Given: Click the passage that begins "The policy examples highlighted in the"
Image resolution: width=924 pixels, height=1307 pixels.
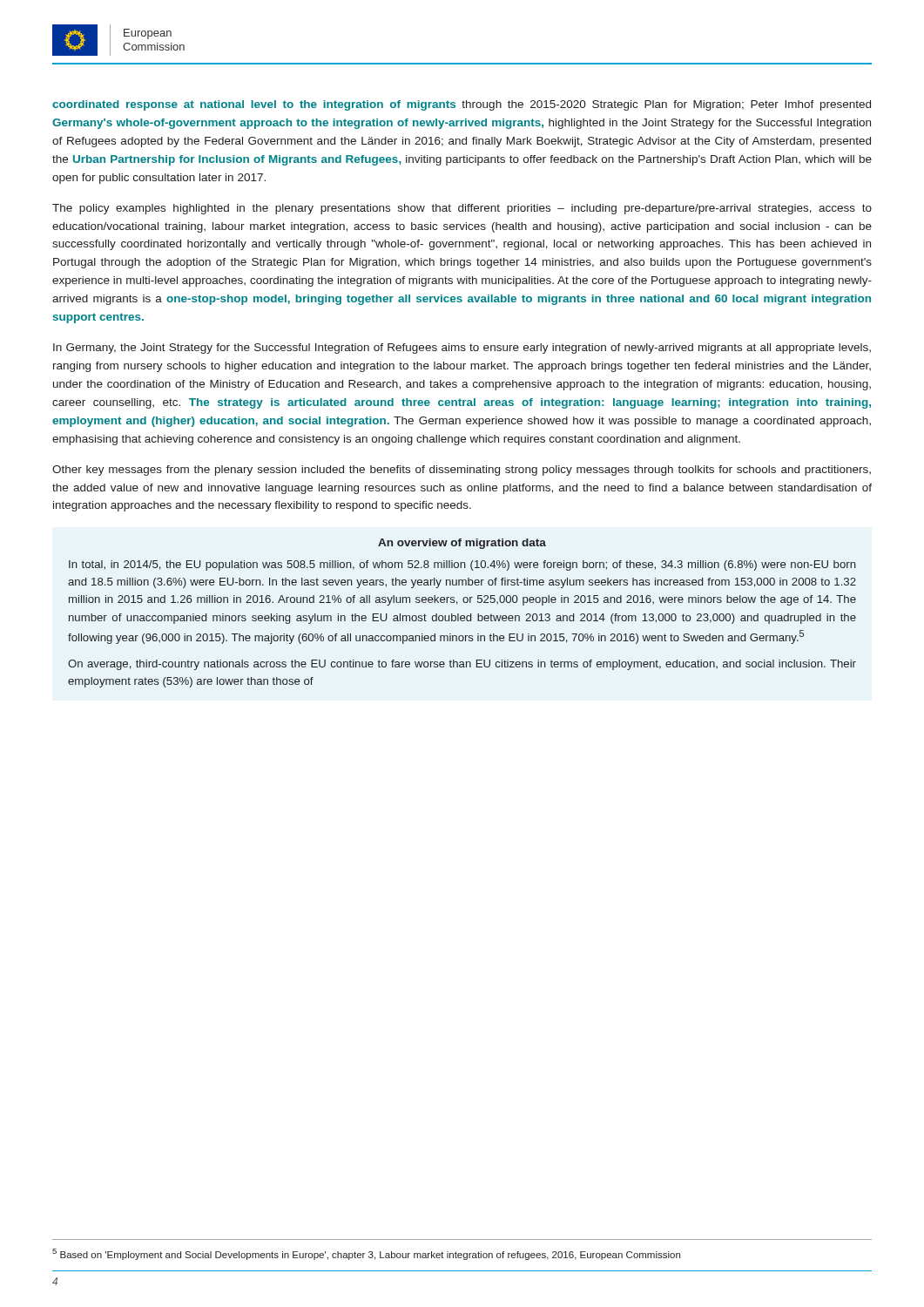Looking at the screenshot, I should (x=462, y=262).
